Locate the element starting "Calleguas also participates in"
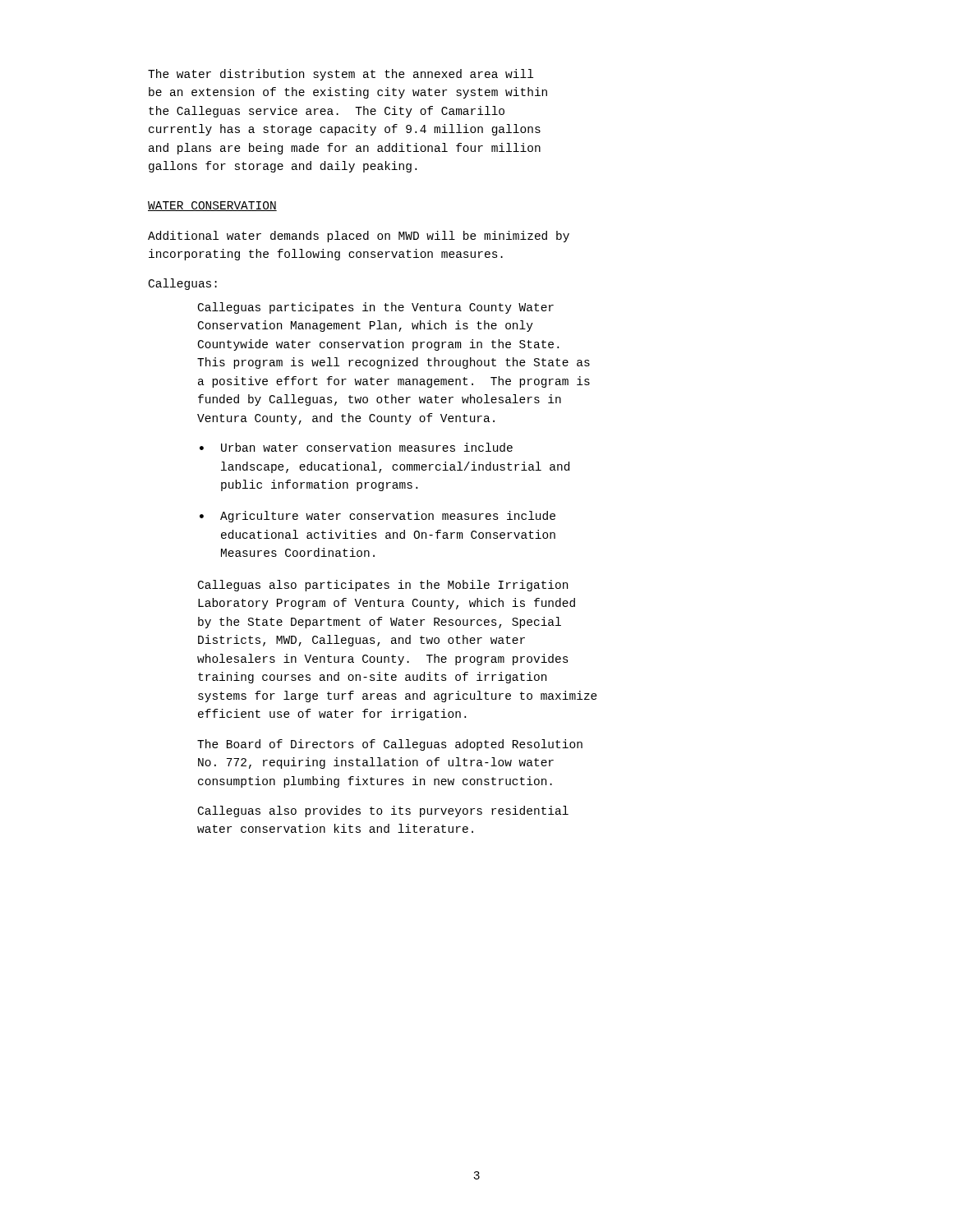Image resolution: width=953 pixels, height=1232 pixels. click(397, 650)
